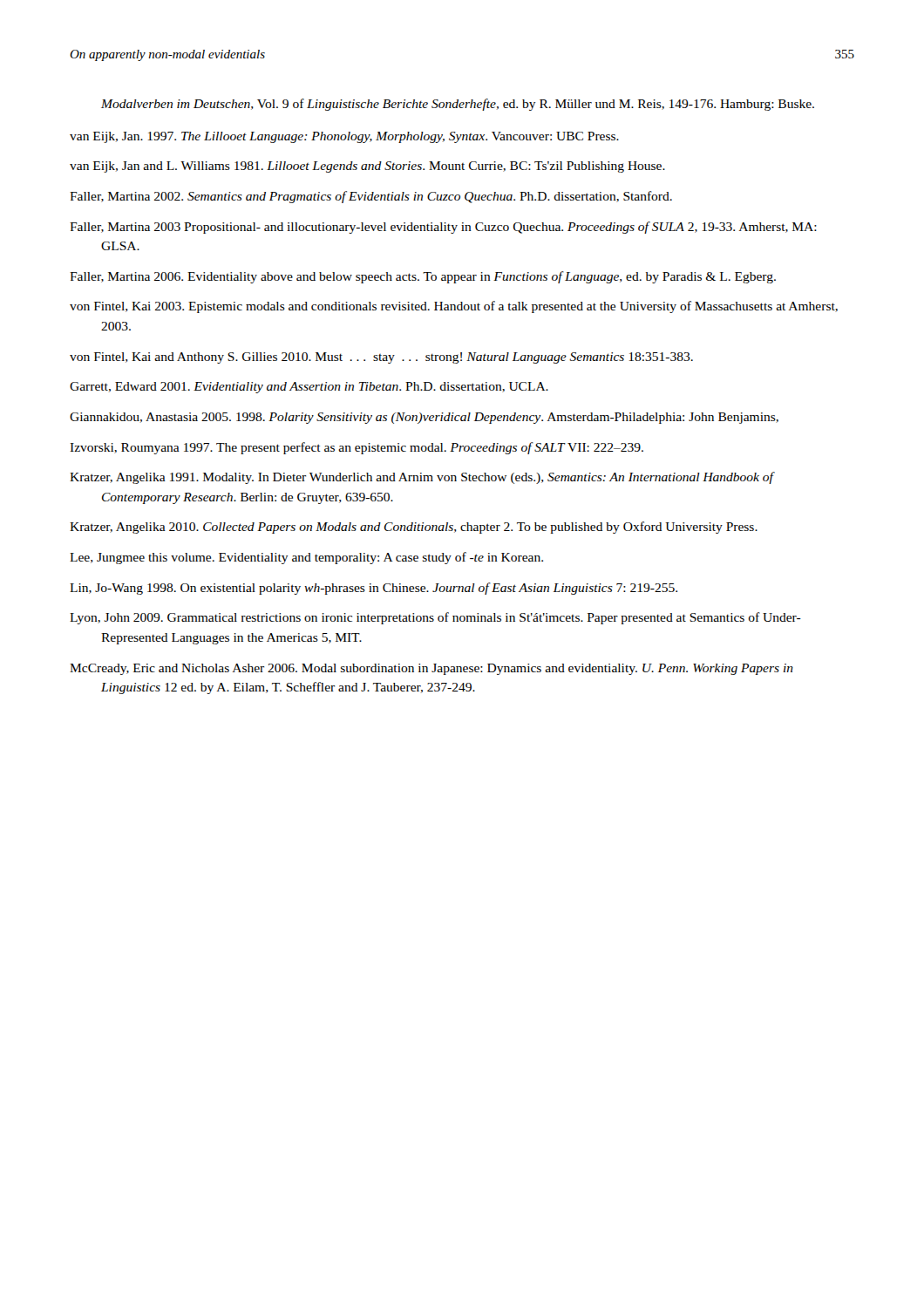Find the text block starting "Modalverben im Deutschen, Vol. 9"

coord(458,103)
